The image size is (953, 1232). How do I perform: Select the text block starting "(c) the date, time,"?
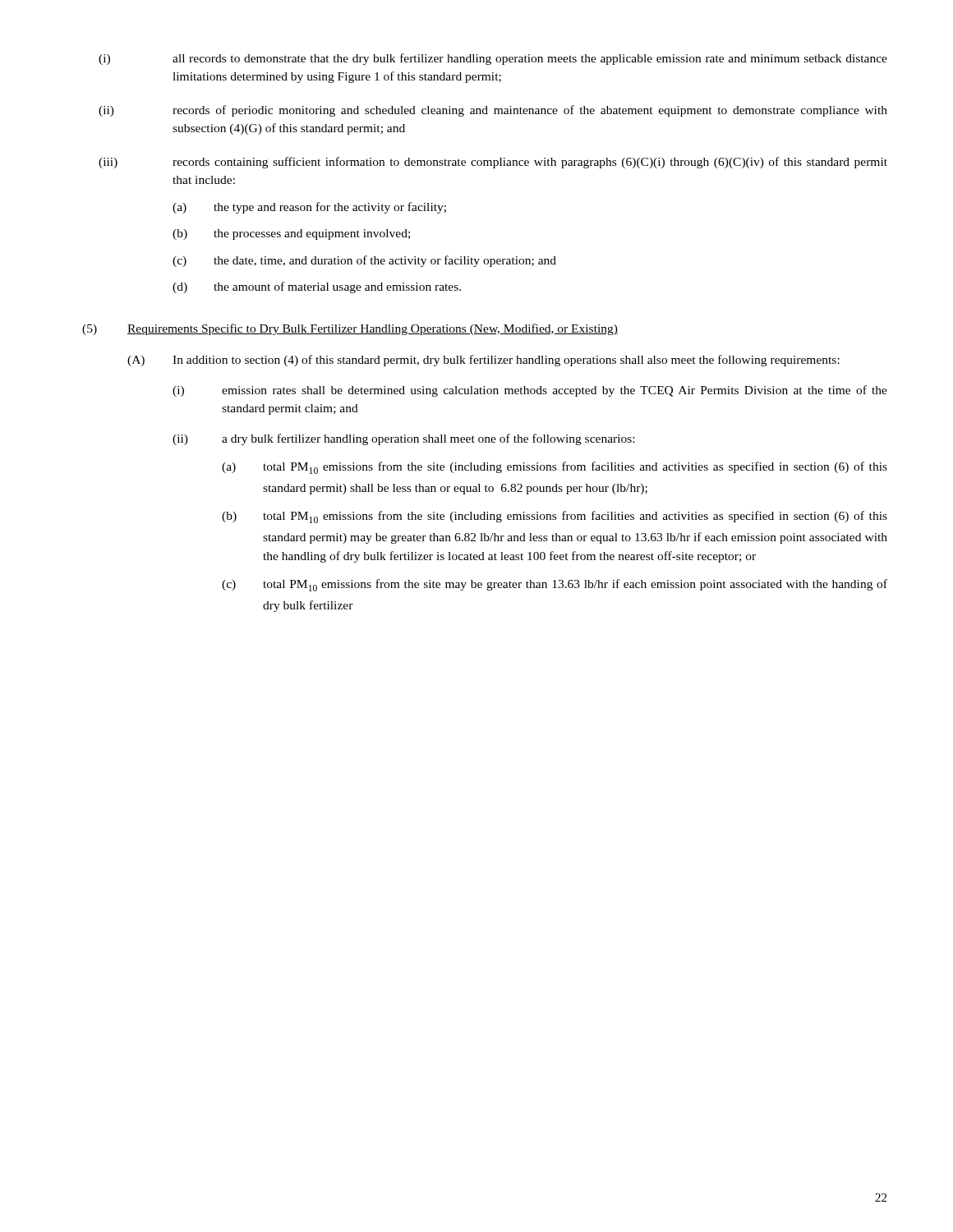point(530,260)
